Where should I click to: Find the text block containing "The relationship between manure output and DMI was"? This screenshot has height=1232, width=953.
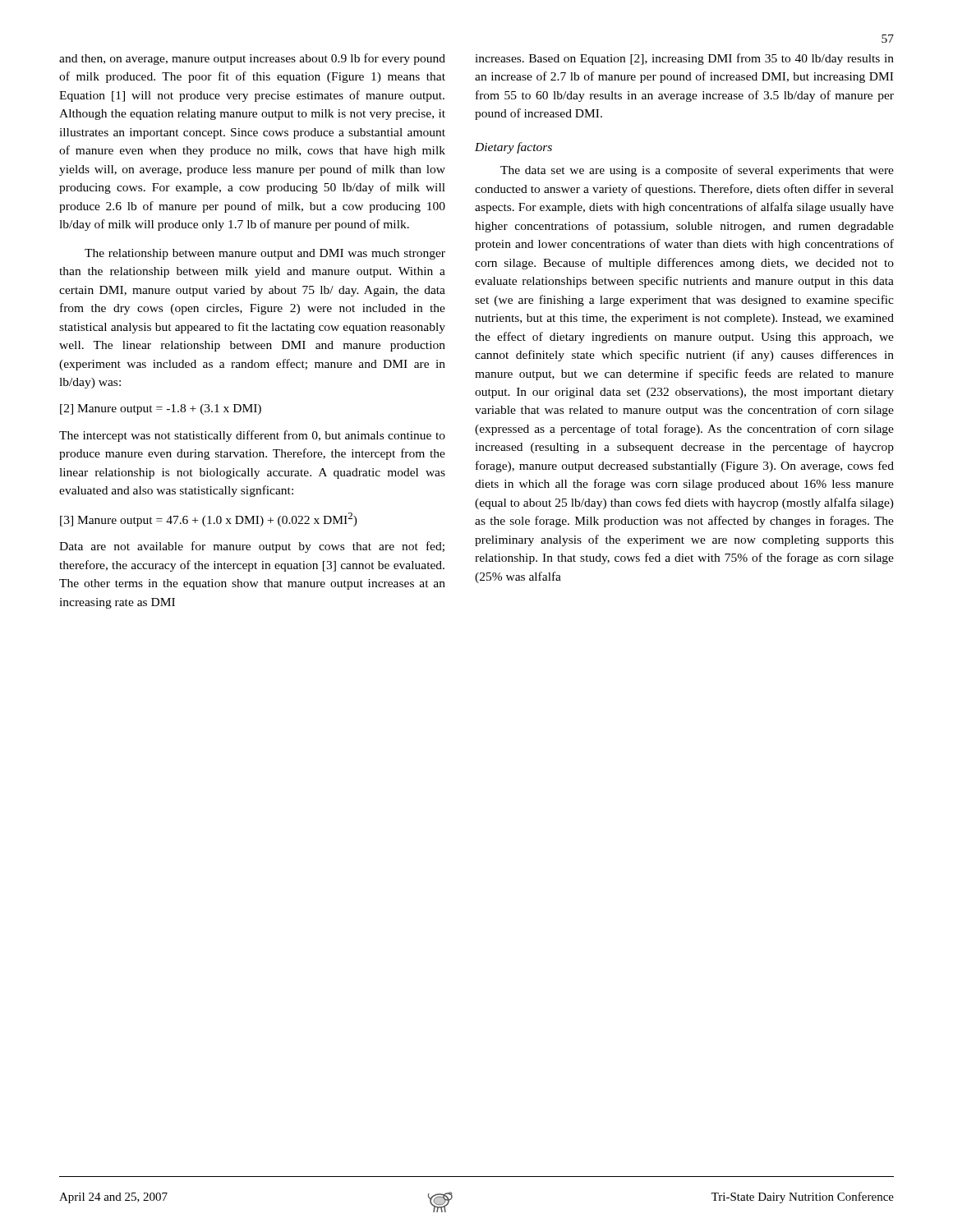pyautogui.click(x=252, y=317)
